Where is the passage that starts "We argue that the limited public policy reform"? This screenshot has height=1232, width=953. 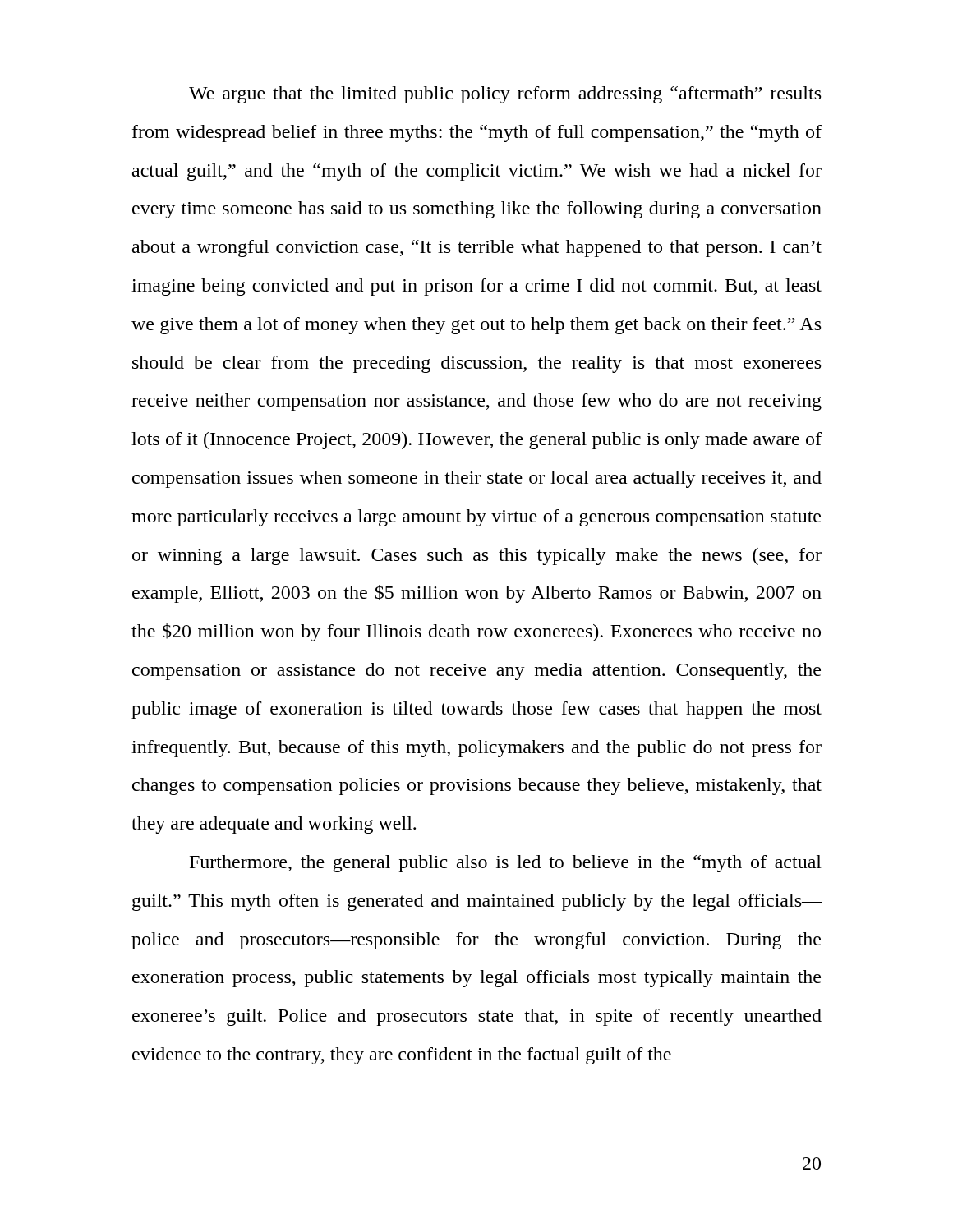(x=505, y=95)
